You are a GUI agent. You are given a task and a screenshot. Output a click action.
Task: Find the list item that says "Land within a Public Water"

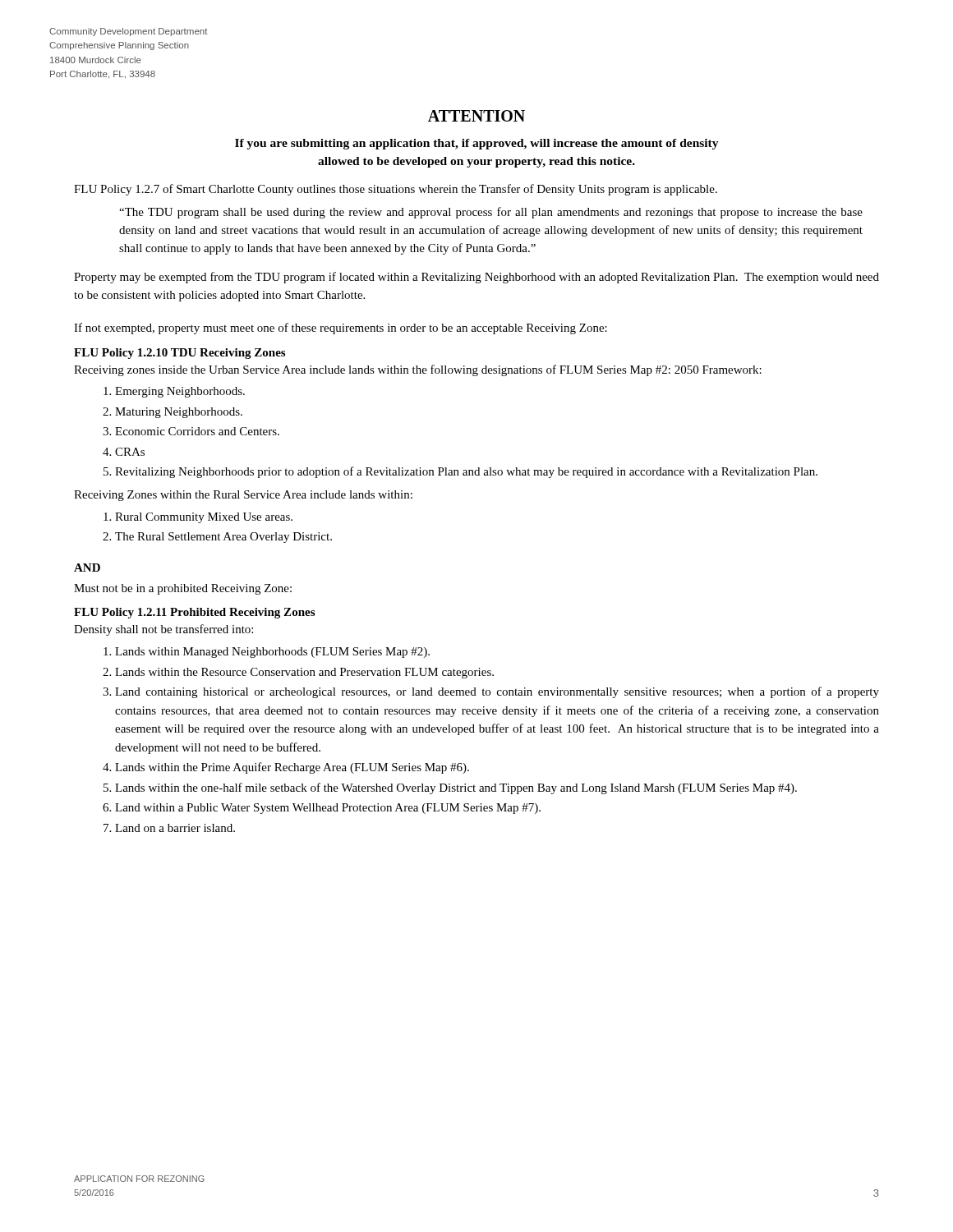[x=328, y=808]
